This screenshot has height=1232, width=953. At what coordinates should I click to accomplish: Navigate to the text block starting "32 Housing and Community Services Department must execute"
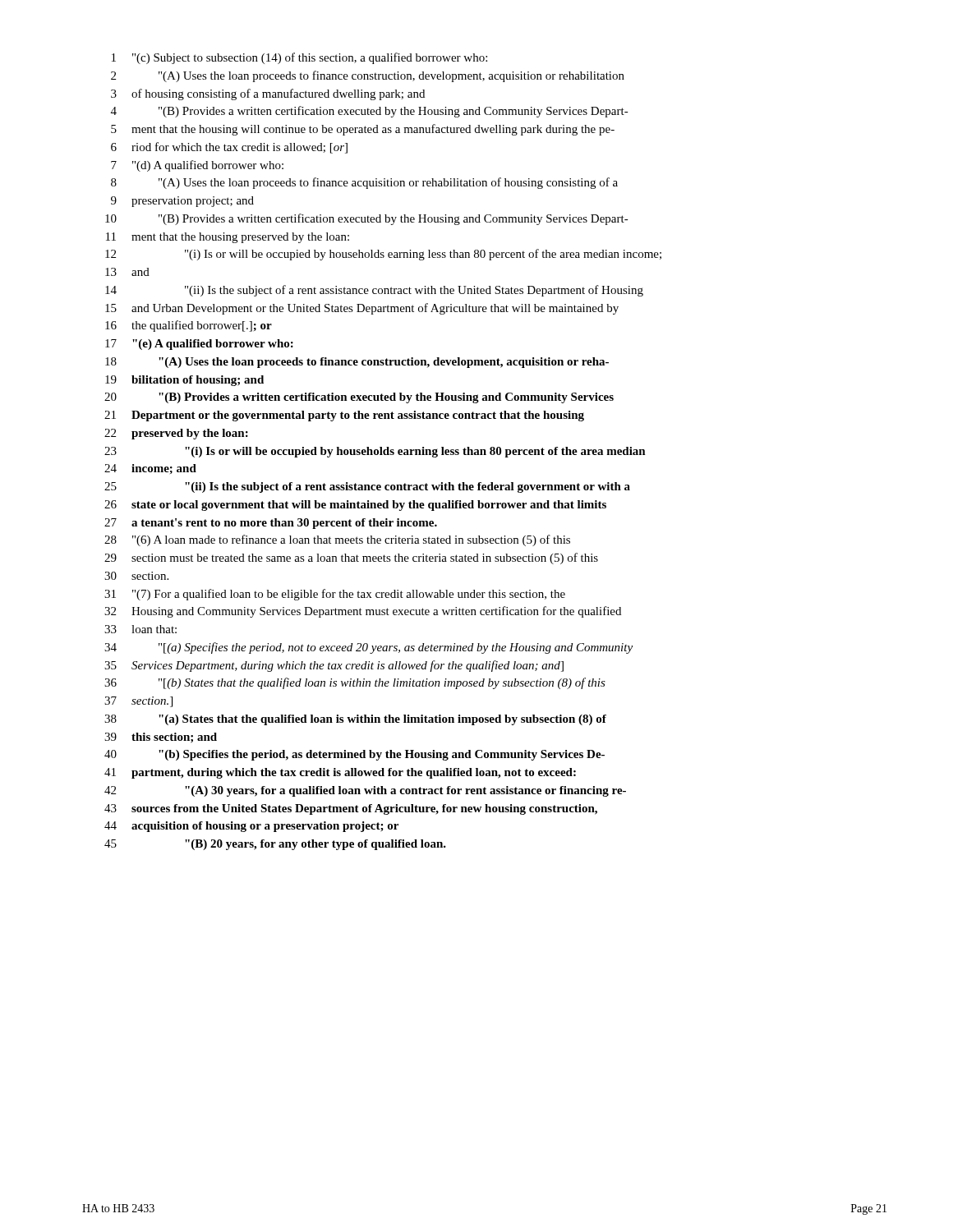(485, 612)
